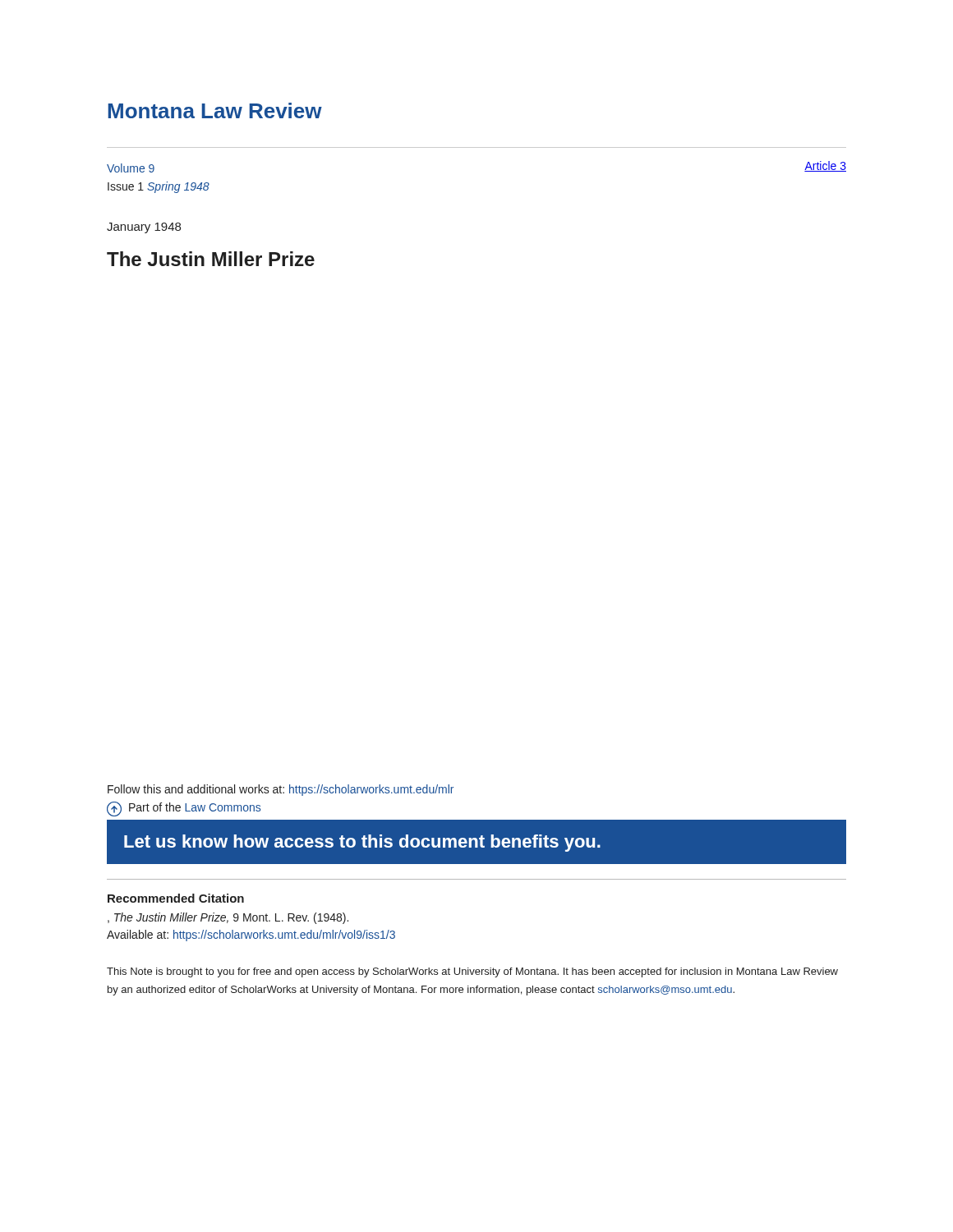Navigate to the text starting "This Note is brought to you"
953x1232 pixels.
point(472,980)
